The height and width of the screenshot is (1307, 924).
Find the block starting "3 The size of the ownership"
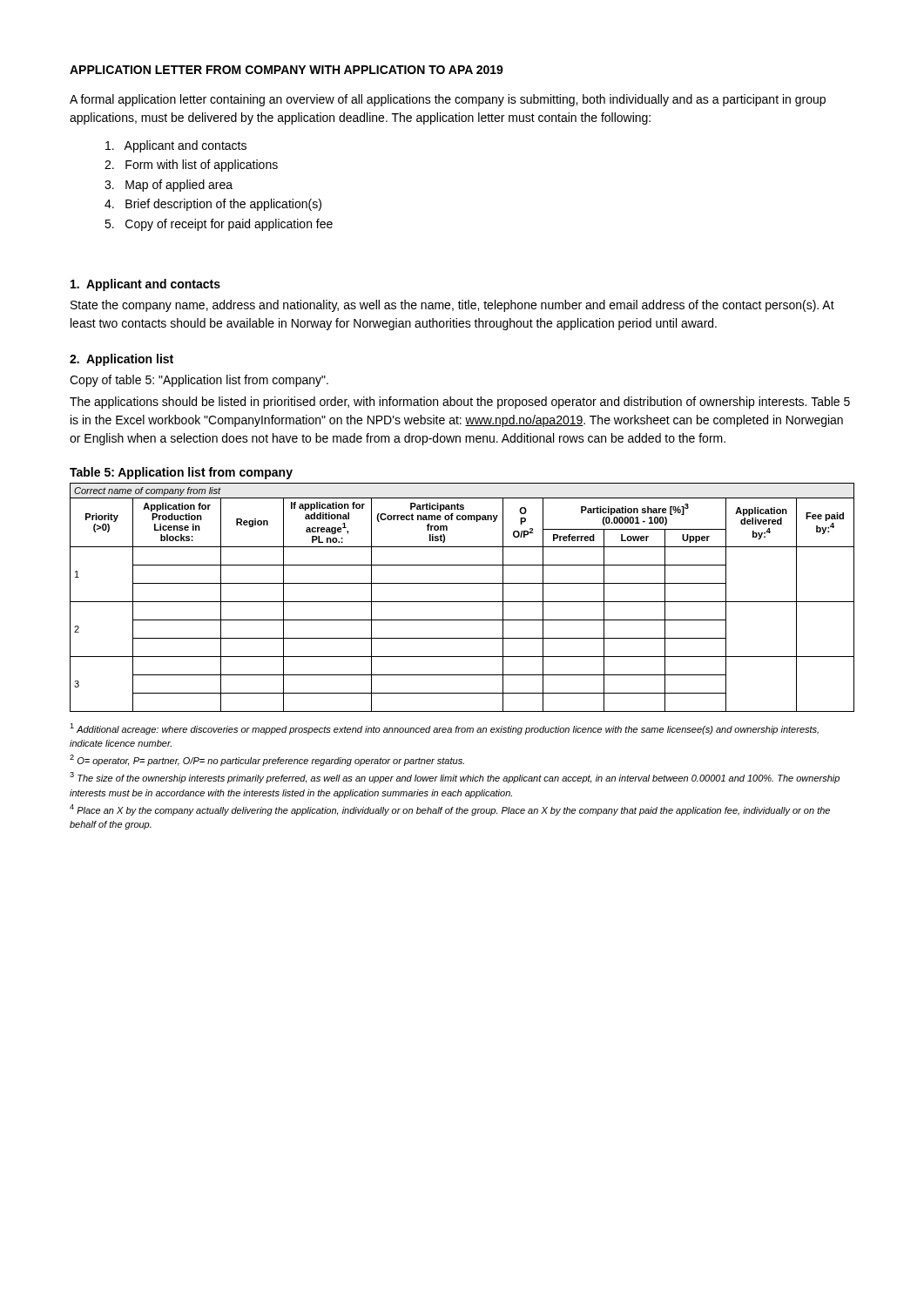pos(455,784)
